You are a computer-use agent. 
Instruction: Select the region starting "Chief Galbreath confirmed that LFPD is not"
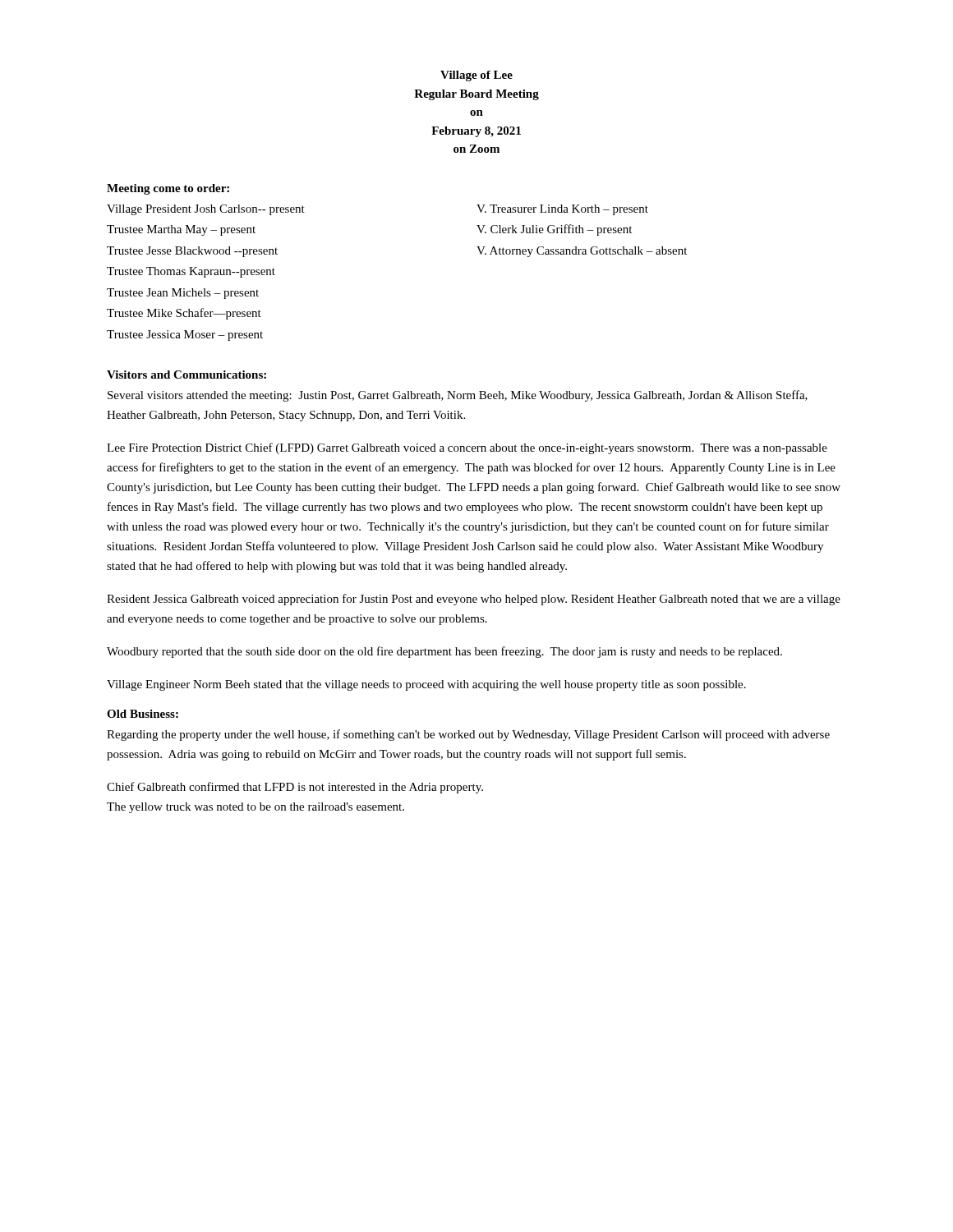(x=295, y=797)
